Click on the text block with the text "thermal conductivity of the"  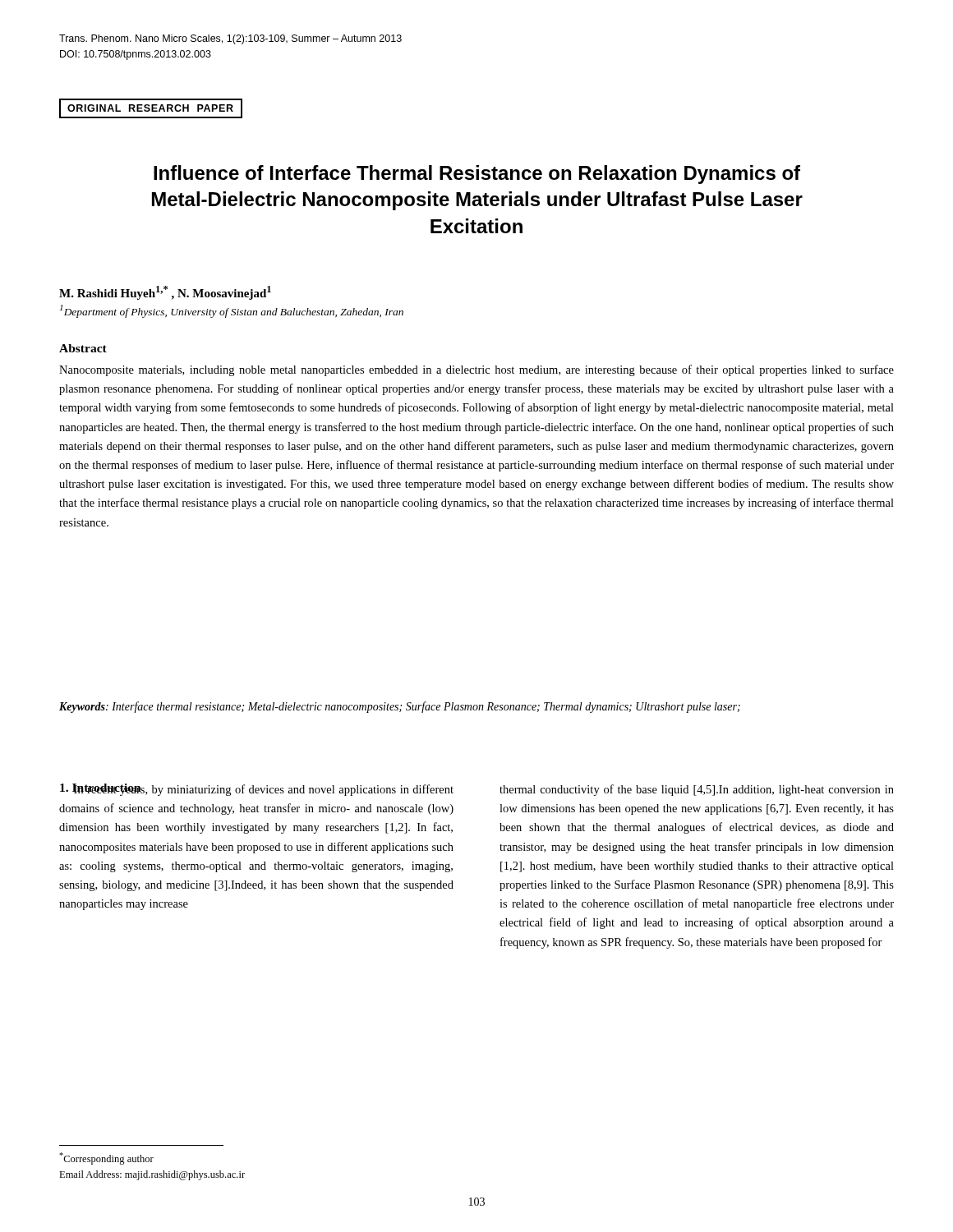(x=697, y=865)
